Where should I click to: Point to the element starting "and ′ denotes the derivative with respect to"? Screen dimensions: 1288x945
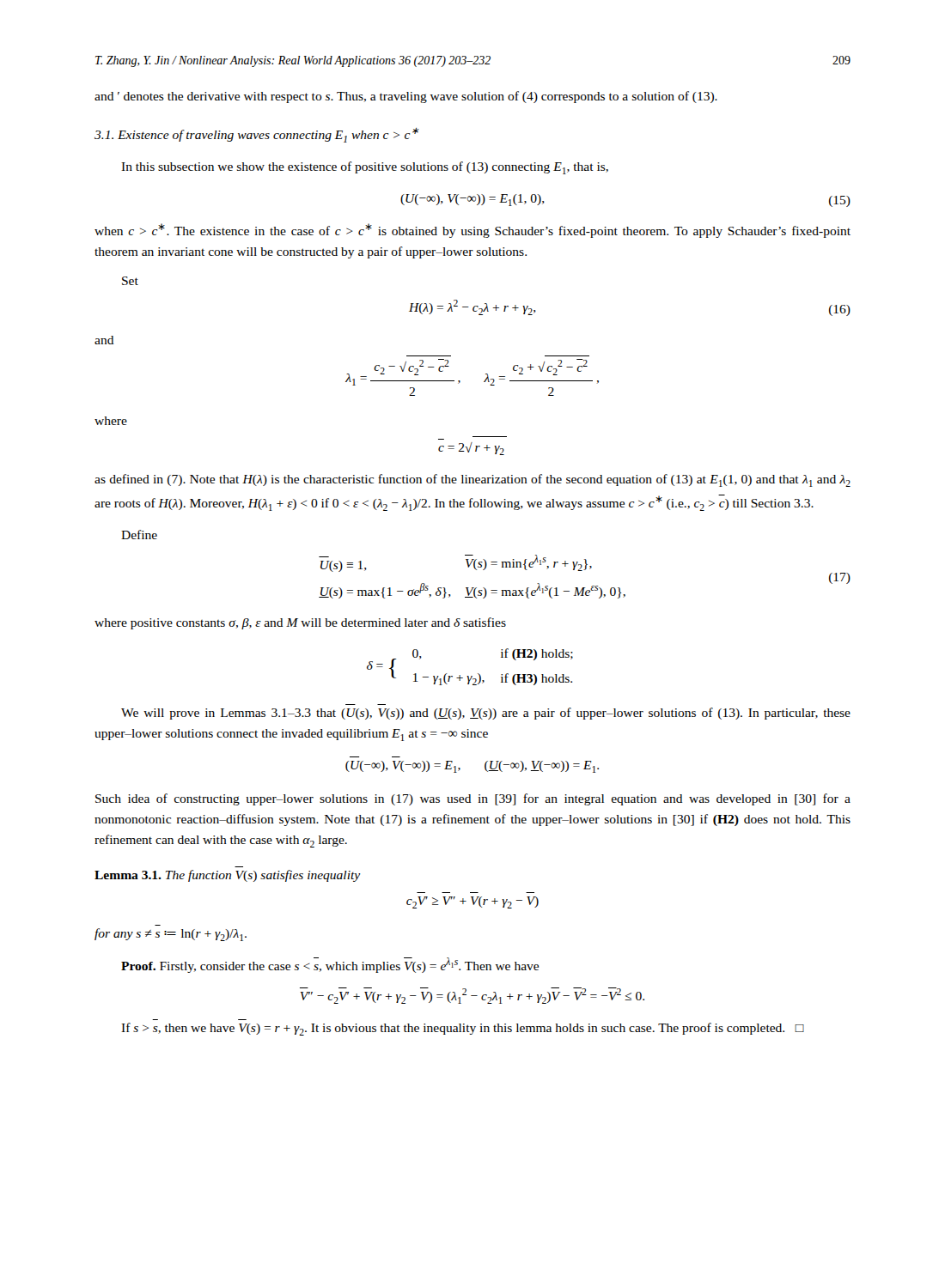pyautogui.click(x=406, y=96)
